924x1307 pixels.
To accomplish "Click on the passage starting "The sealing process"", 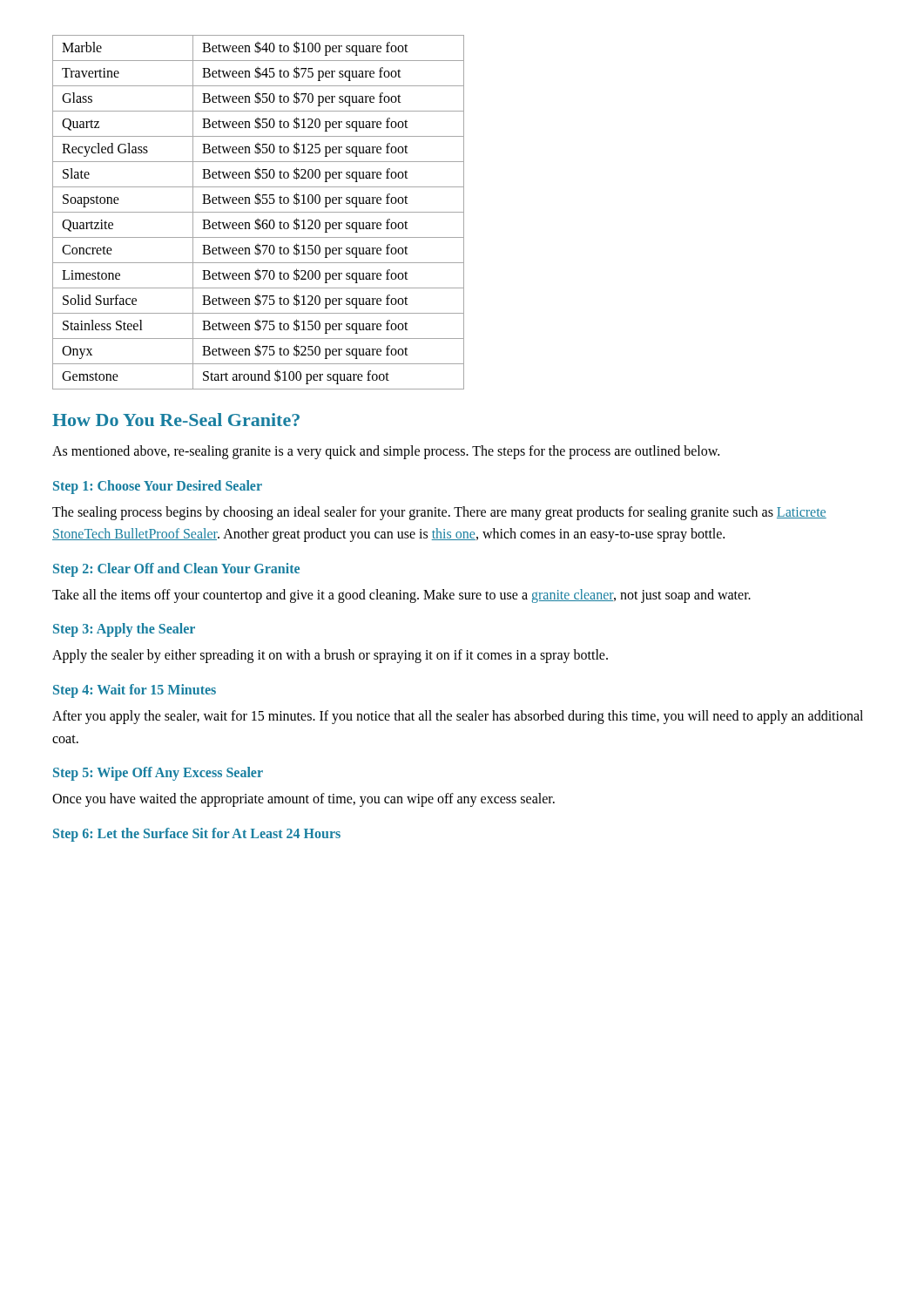I will (439, 523).
